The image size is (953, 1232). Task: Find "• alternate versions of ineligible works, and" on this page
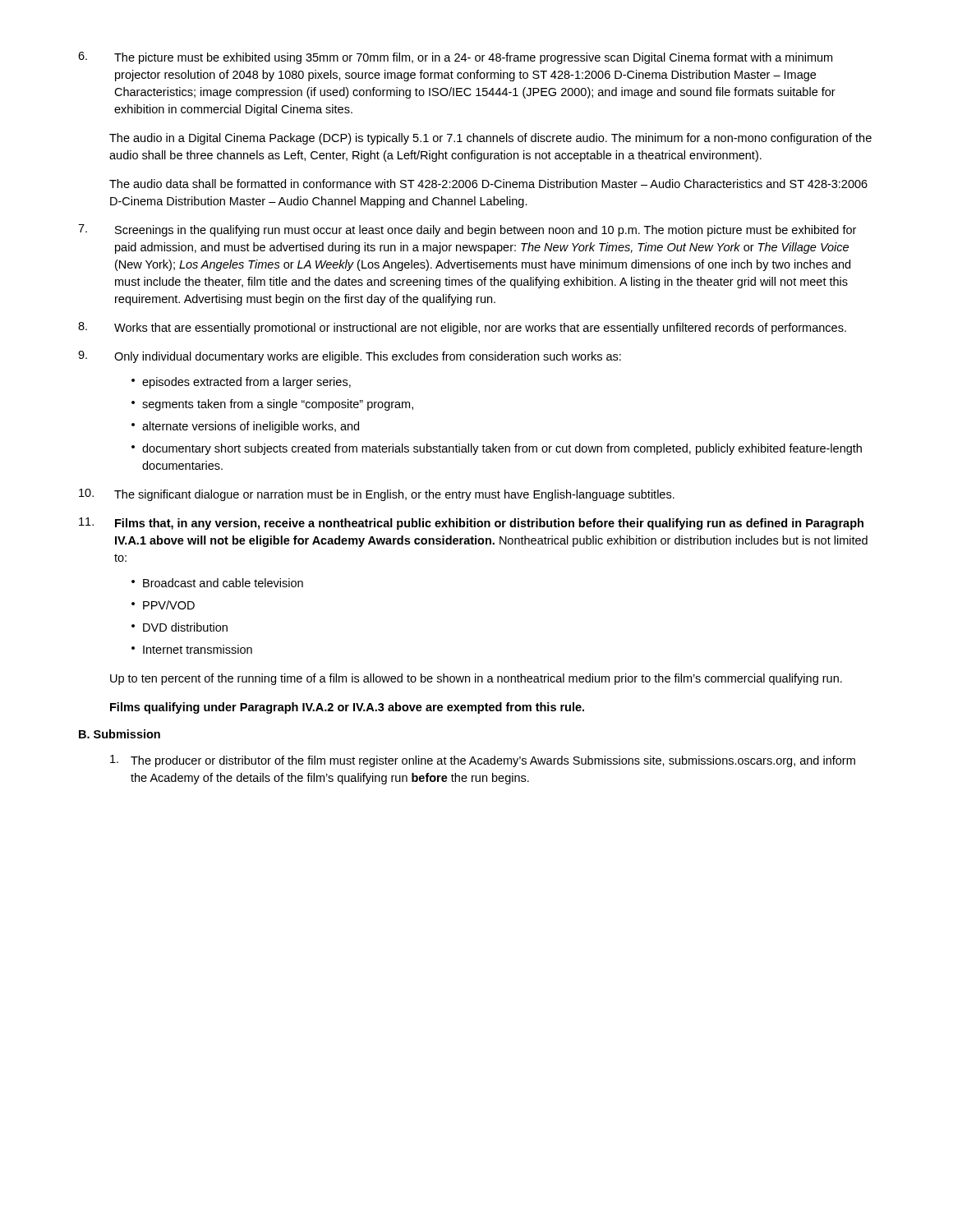tap(245, 427)
